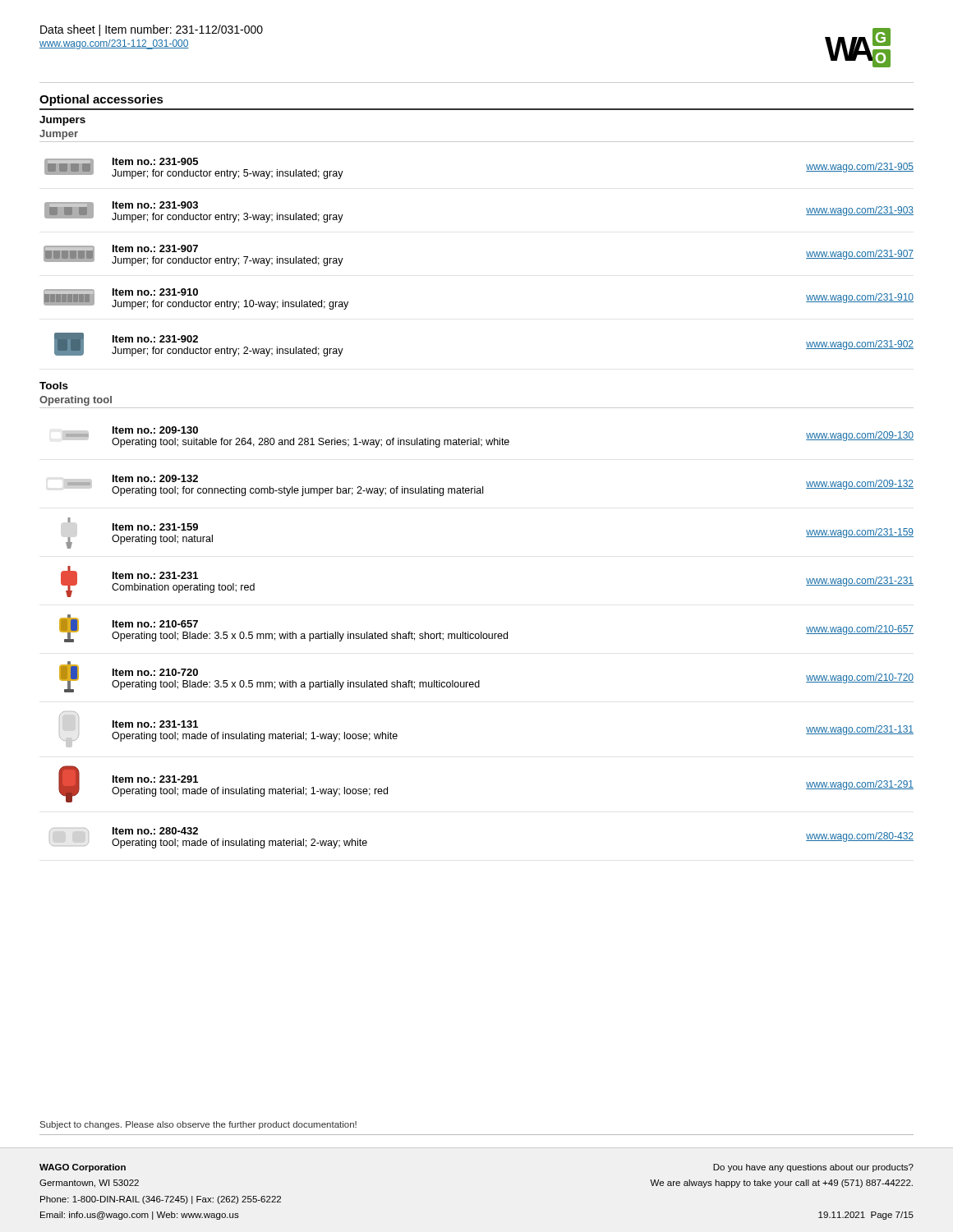The width and height of the screenshot is (953, 1232).
Task: Point to the block beginning "Item no.: 231-902 Jumper; for conductor"
Action: (231, 349)
